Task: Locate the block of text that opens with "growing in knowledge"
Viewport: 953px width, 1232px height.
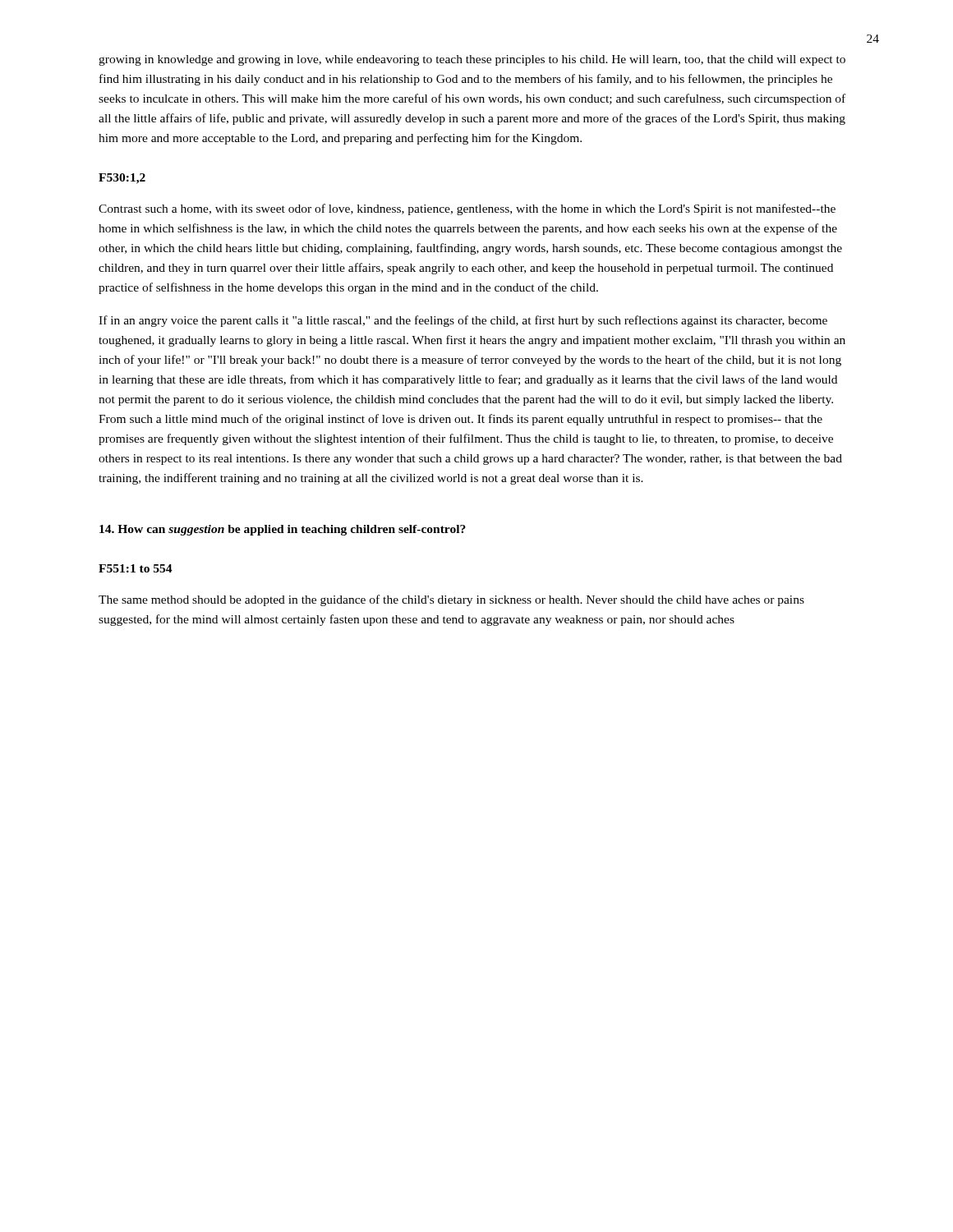Action: pyautogui.click(x=472, y=98)
